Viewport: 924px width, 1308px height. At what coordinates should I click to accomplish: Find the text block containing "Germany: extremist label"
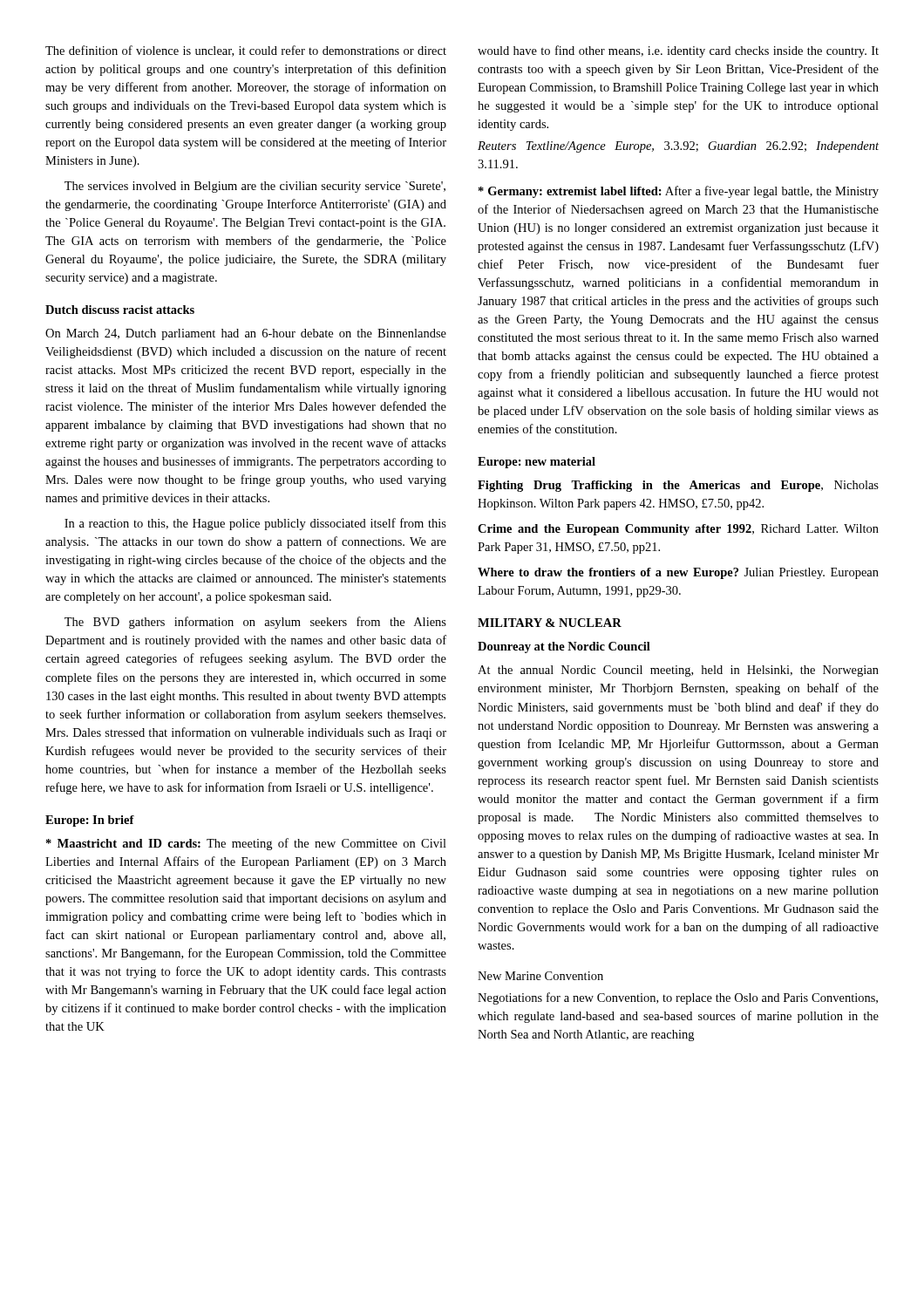(x=678, y=311)
